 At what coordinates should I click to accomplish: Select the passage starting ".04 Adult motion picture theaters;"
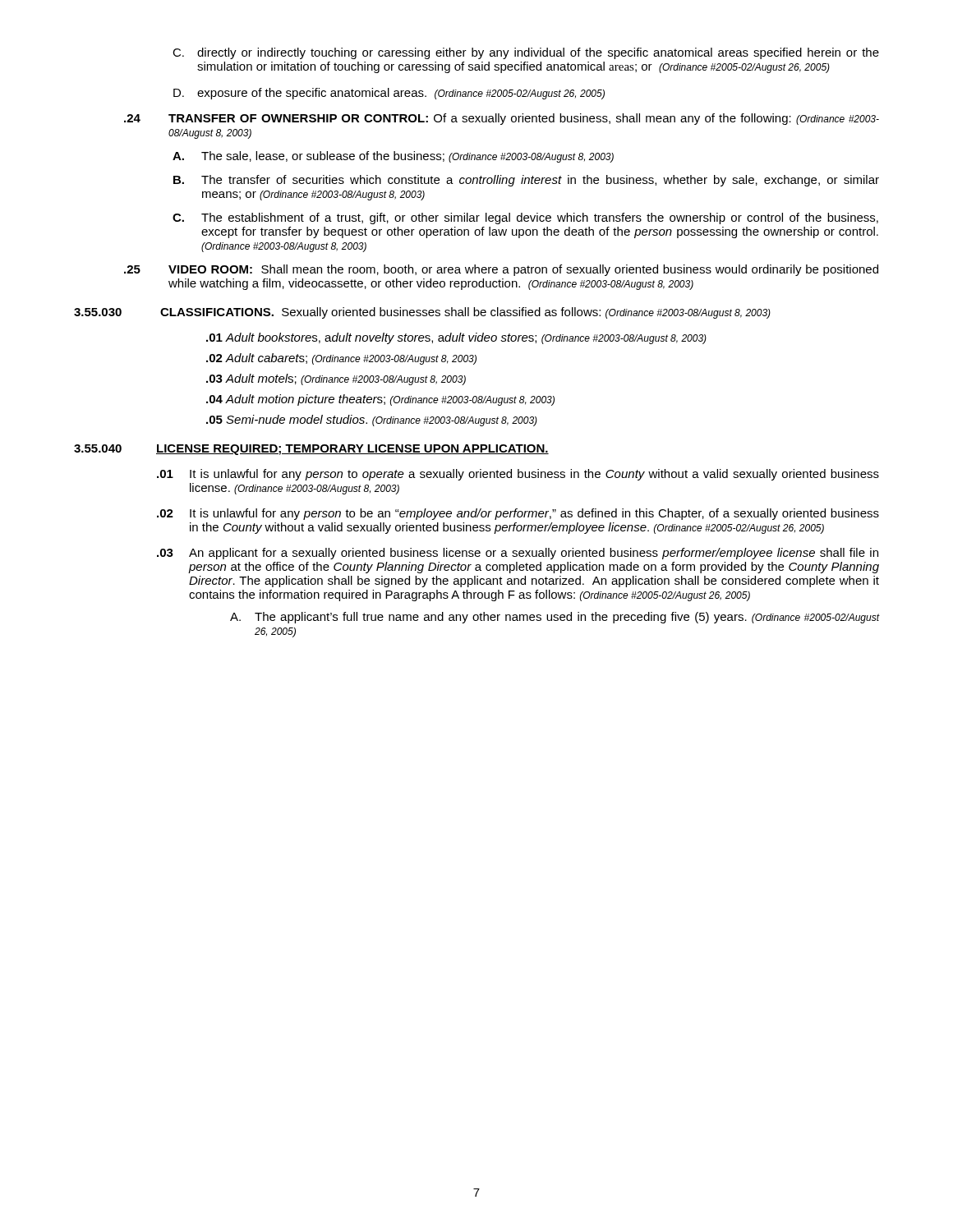point(380,399)
